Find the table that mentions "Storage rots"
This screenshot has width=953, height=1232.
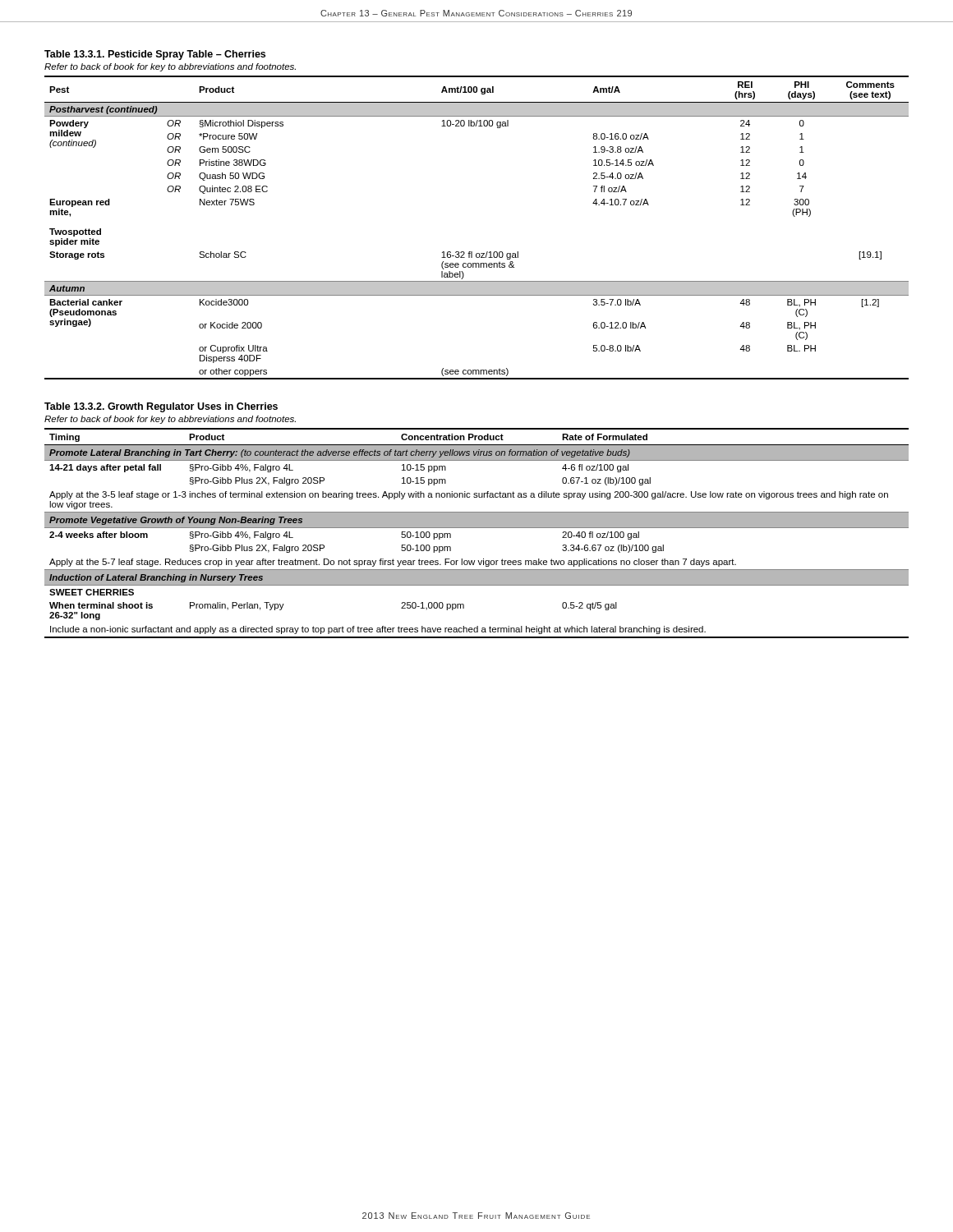pos(476,227)
